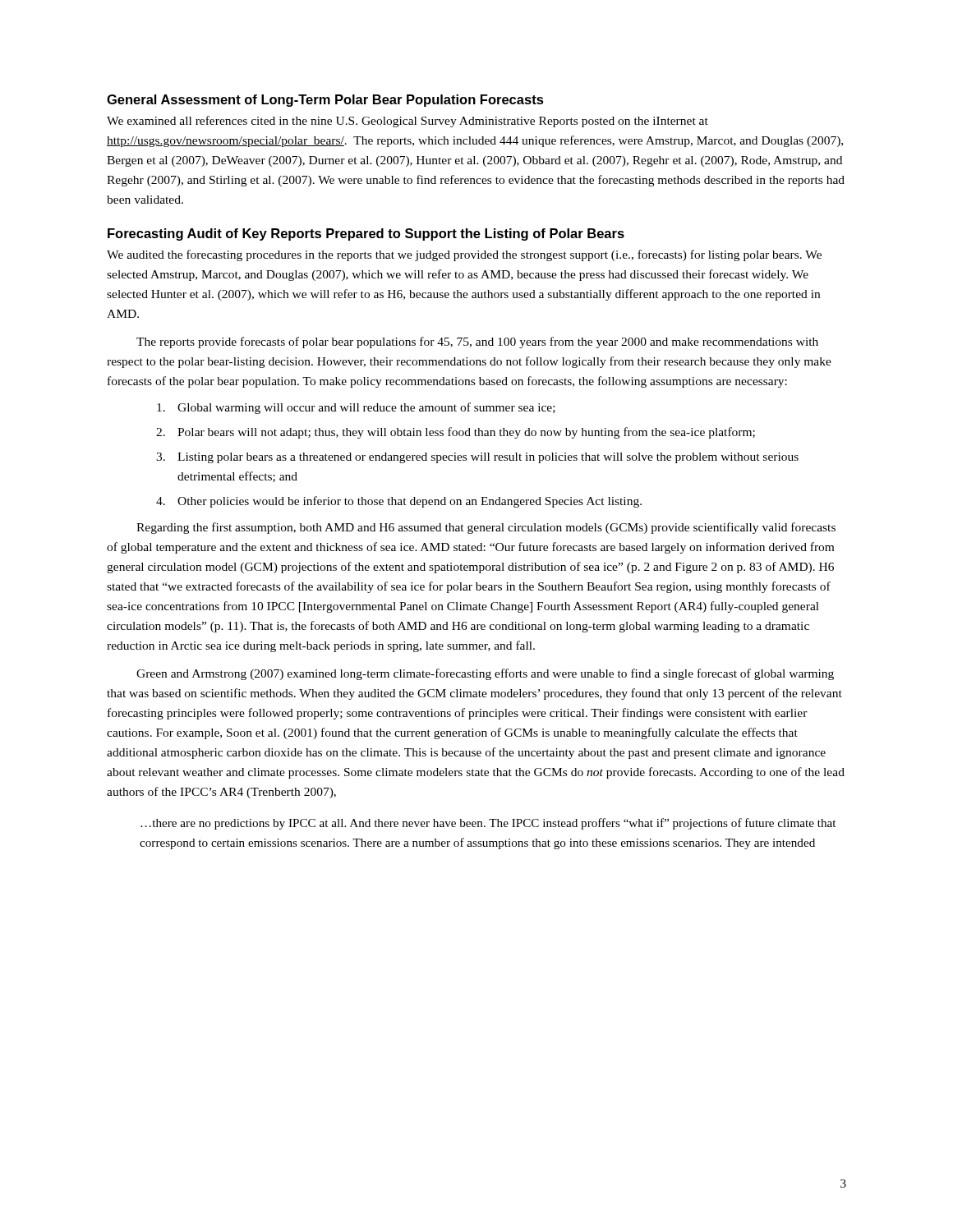Screen dimensions: 1232x953
Task: Navigate to the text block starting "Global warming will occur and will"
Action: pos(501,408)
